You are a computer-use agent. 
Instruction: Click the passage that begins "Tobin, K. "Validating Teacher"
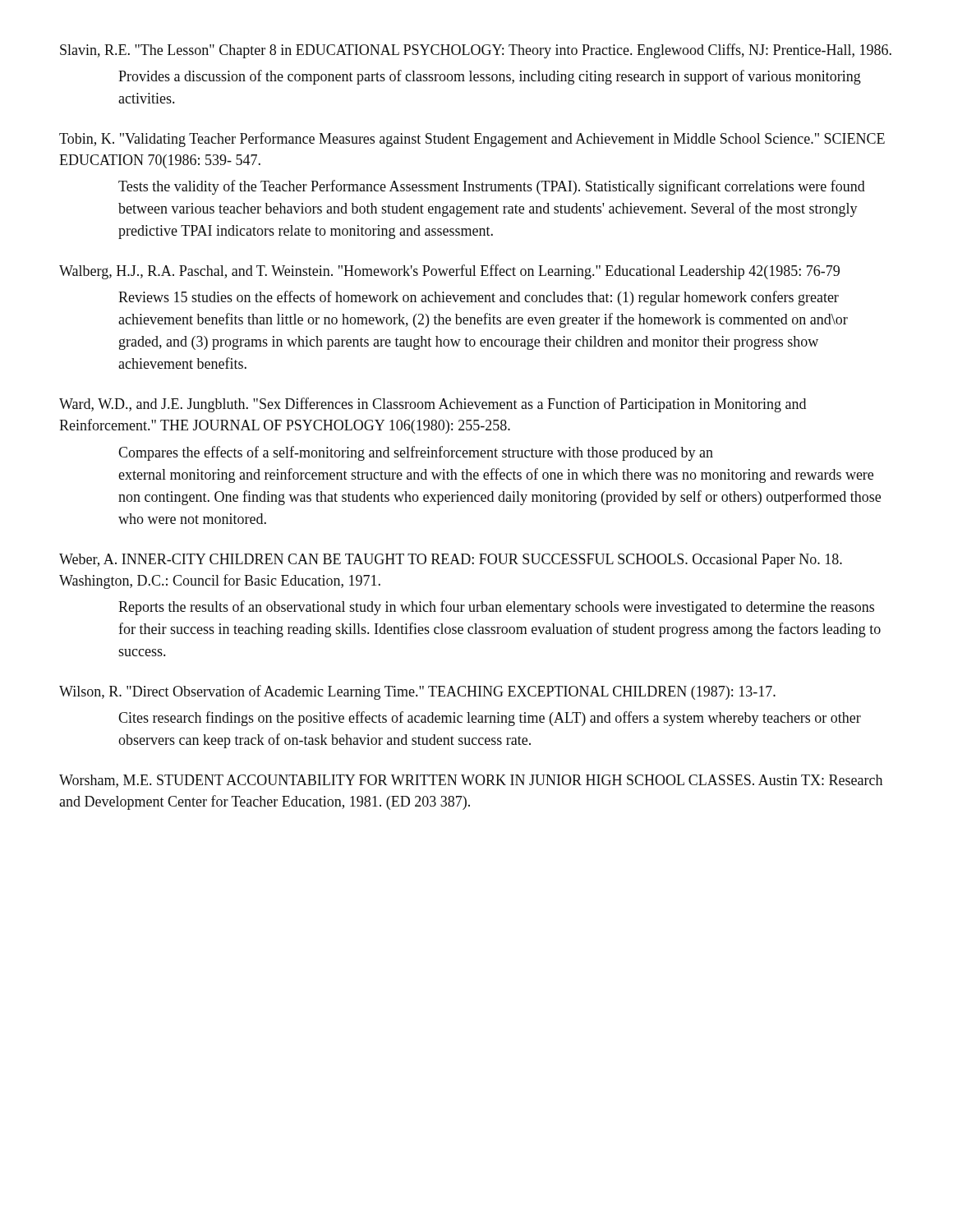point(472,150)
